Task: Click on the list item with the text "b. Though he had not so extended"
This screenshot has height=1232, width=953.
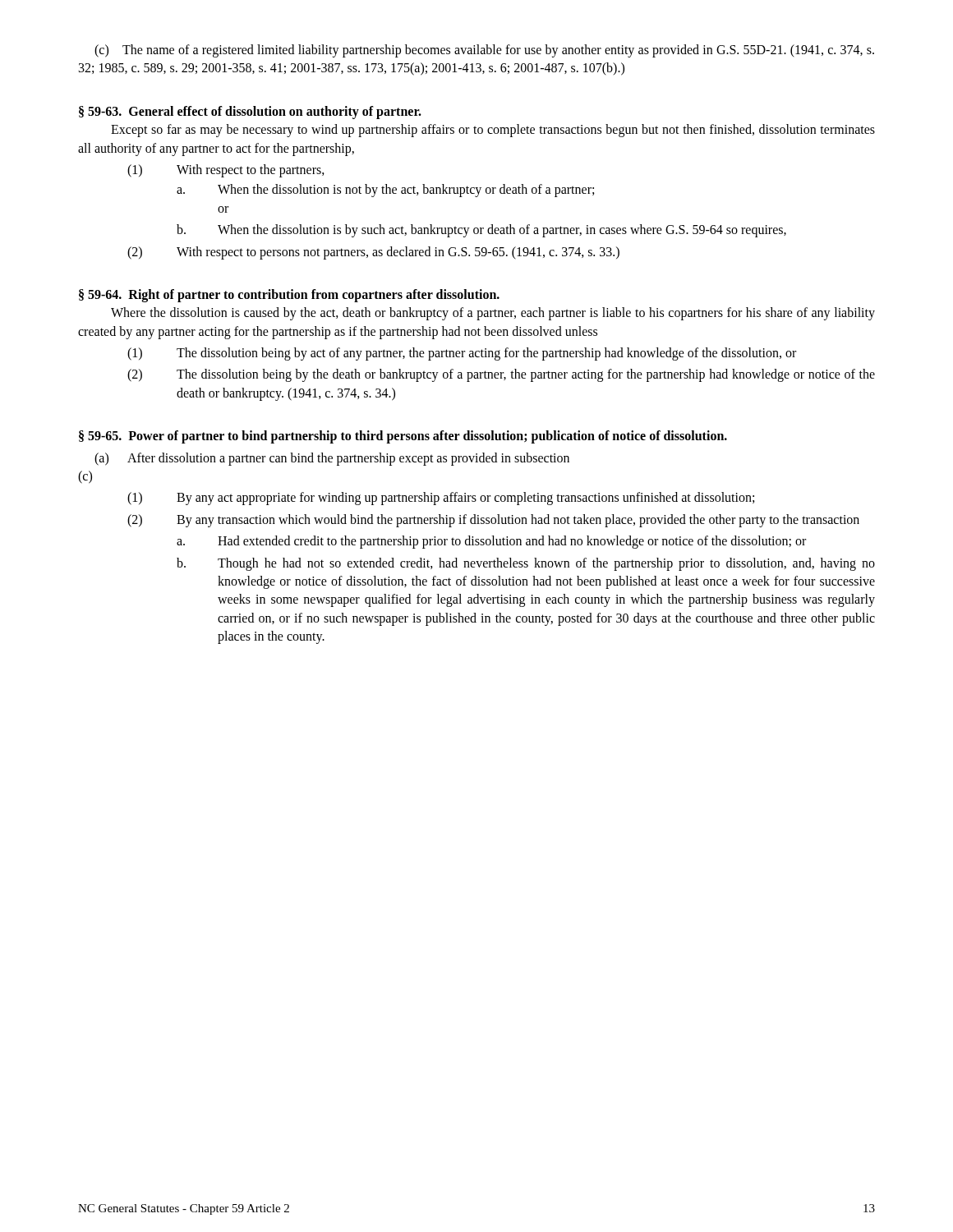Action: coord(526,600)
